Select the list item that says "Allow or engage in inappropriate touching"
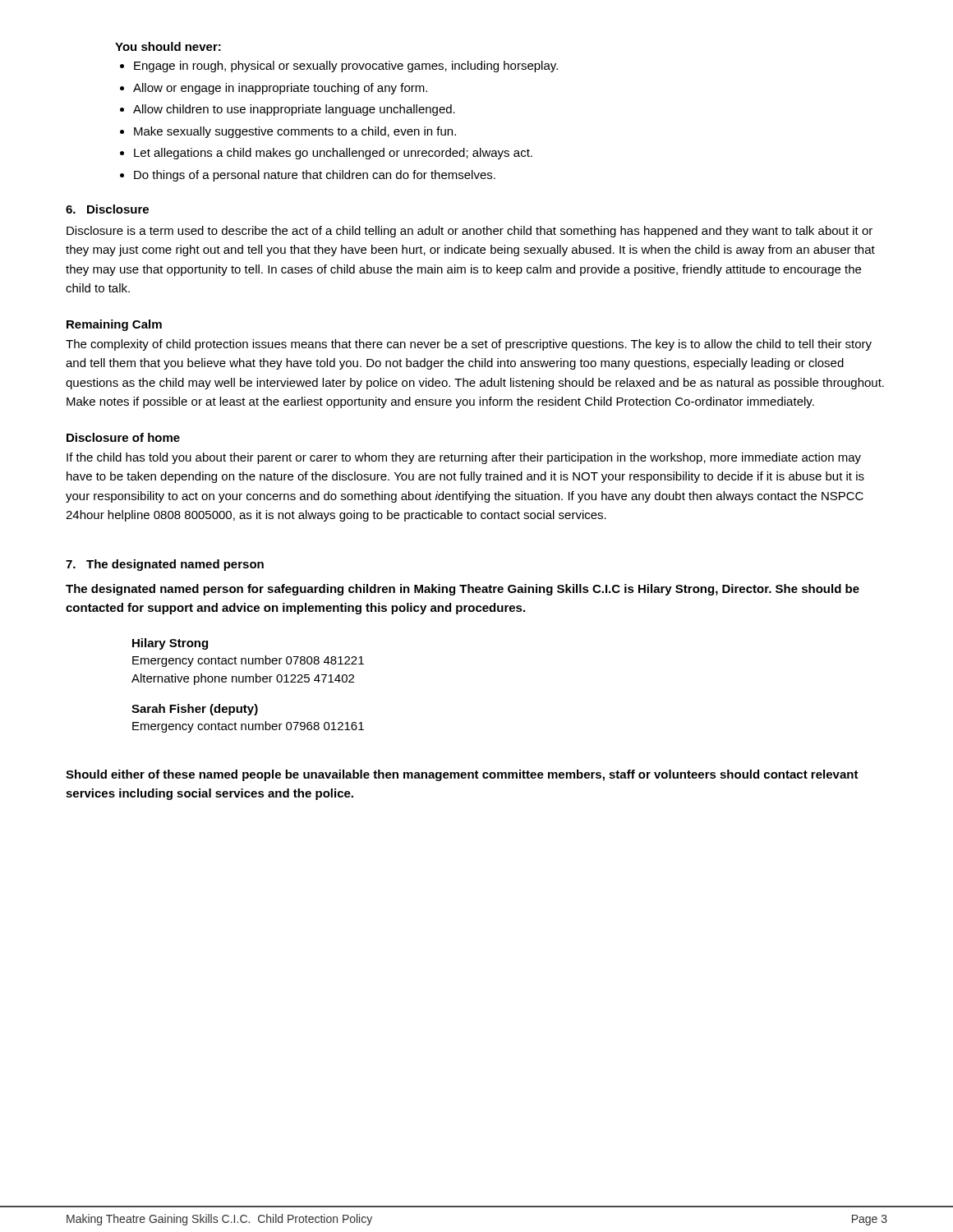The image size is (953, 1232). 281,87
